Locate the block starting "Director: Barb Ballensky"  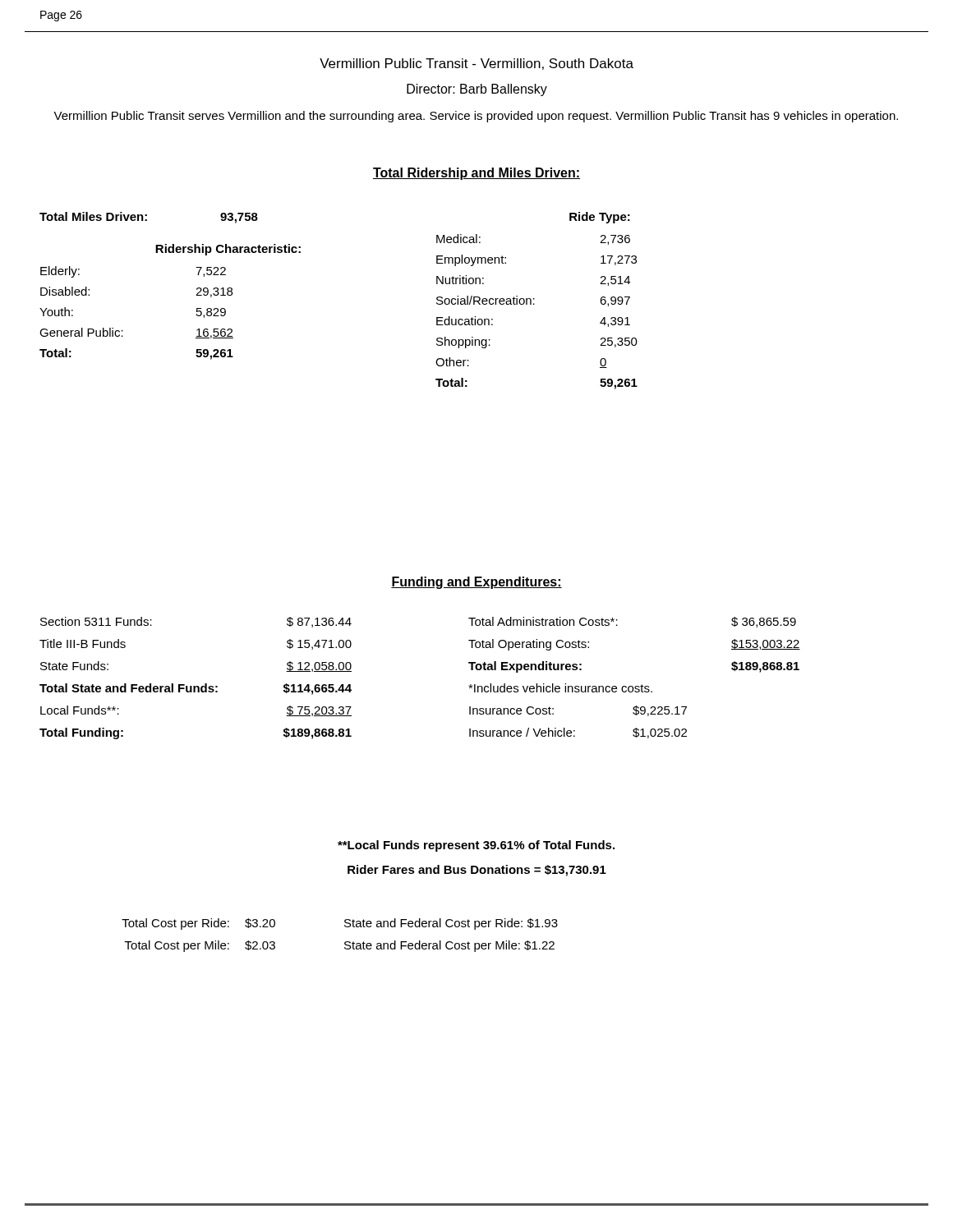(476, 89)
